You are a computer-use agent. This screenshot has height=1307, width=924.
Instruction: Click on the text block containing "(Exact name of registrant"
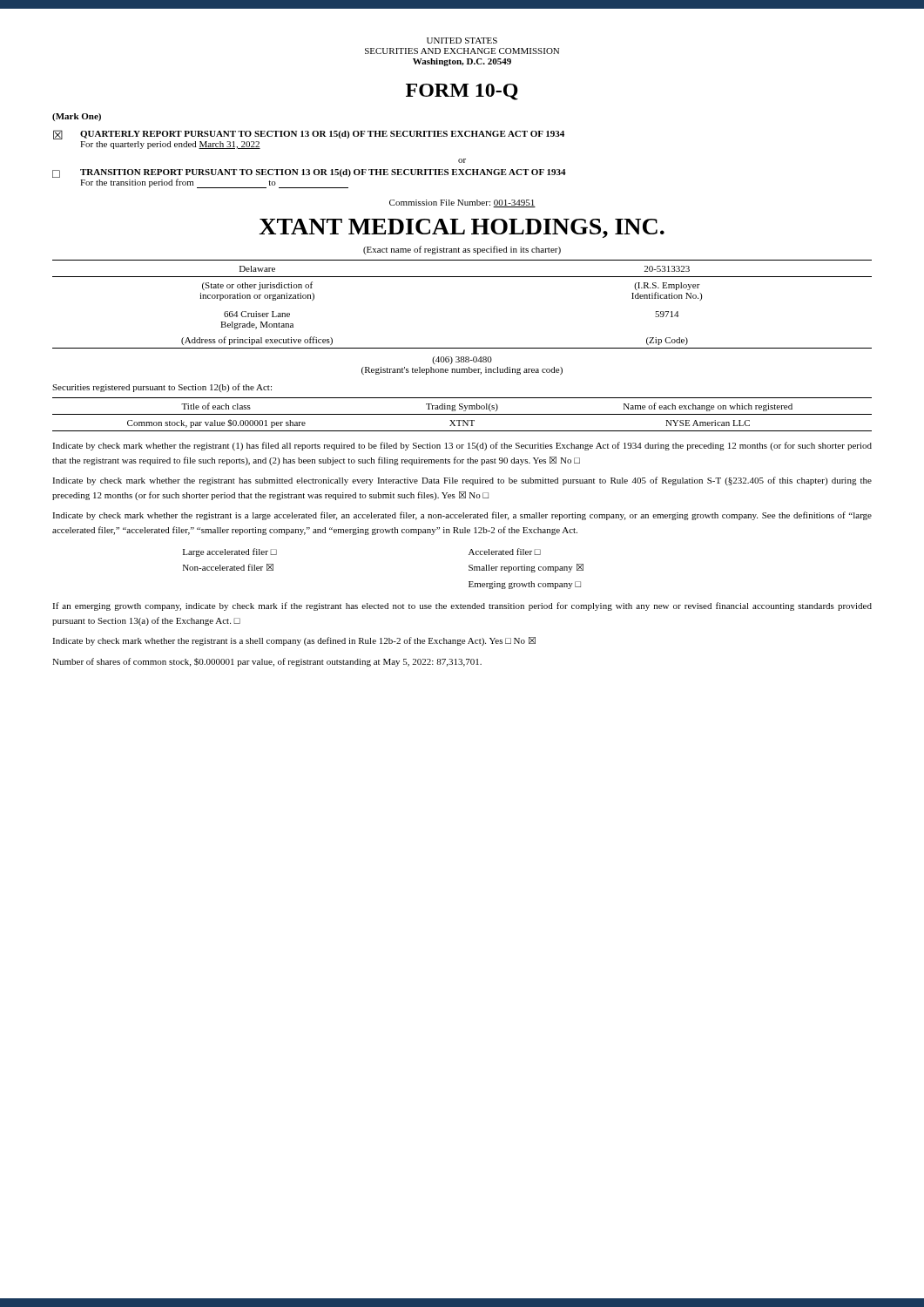tap(462, 249)
